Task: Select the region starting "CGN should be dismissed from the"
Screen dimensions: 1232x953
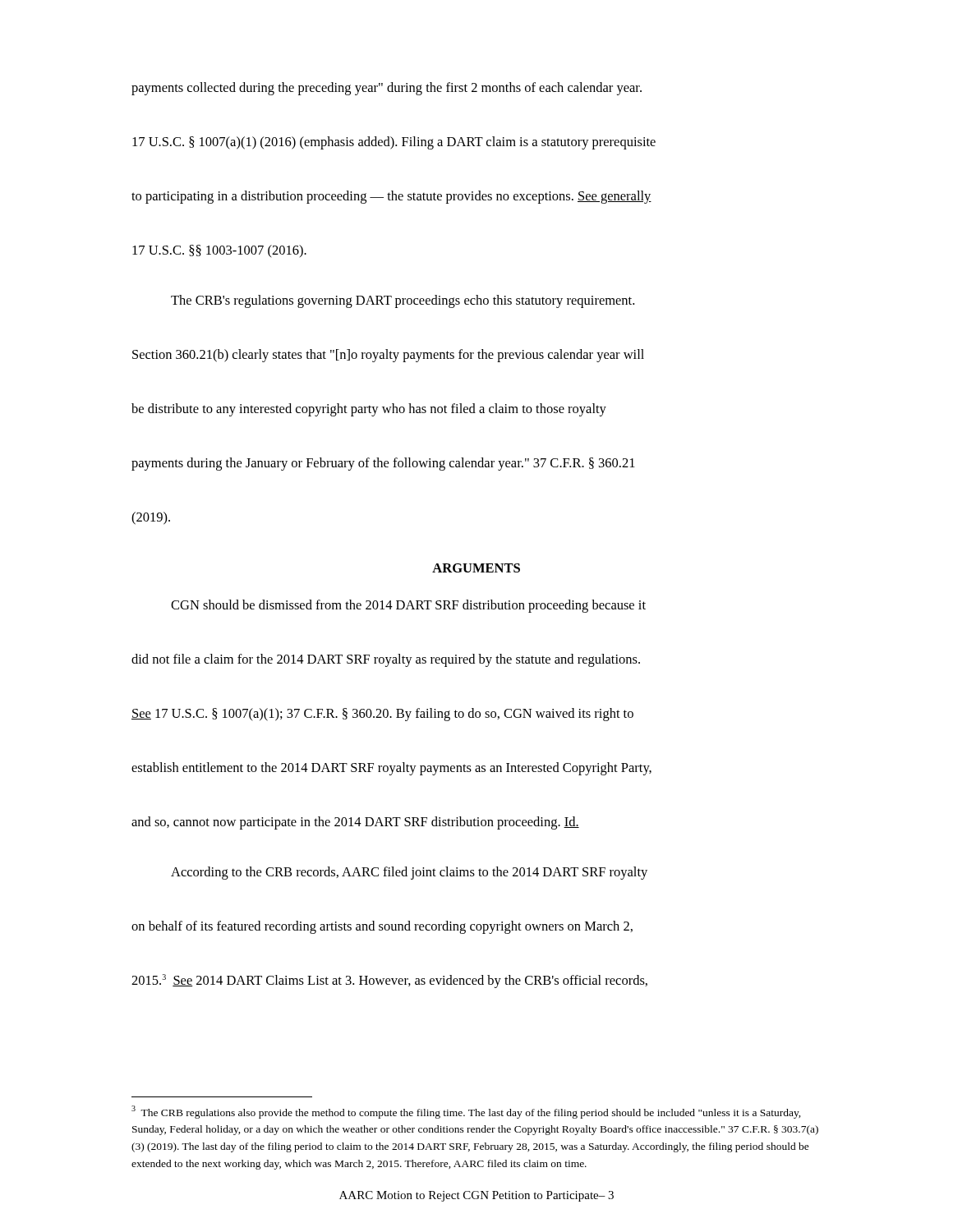Action: point(392,713)
